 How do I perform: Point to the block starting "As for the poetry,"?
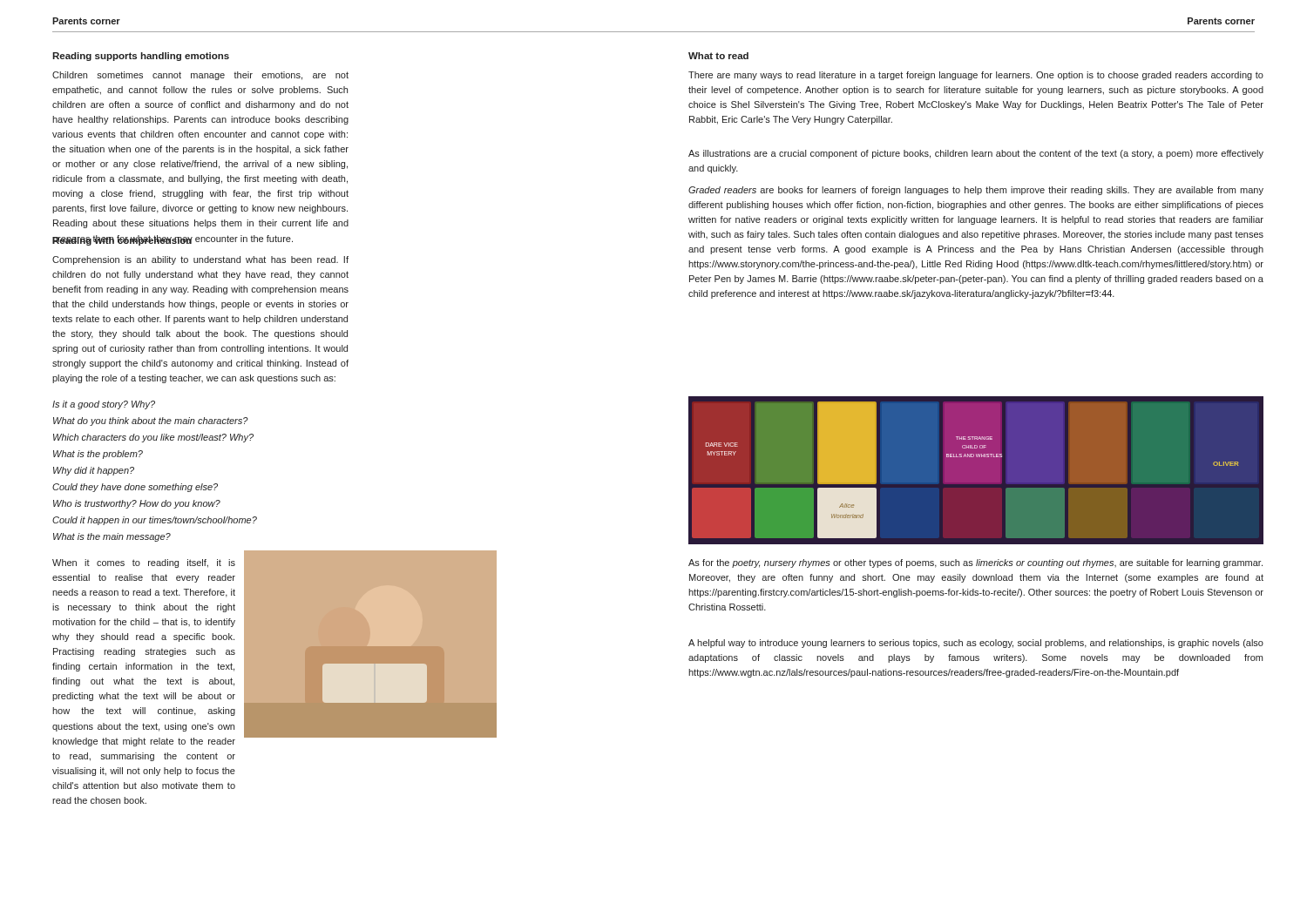pyautogui.click(x=976, y=585)
